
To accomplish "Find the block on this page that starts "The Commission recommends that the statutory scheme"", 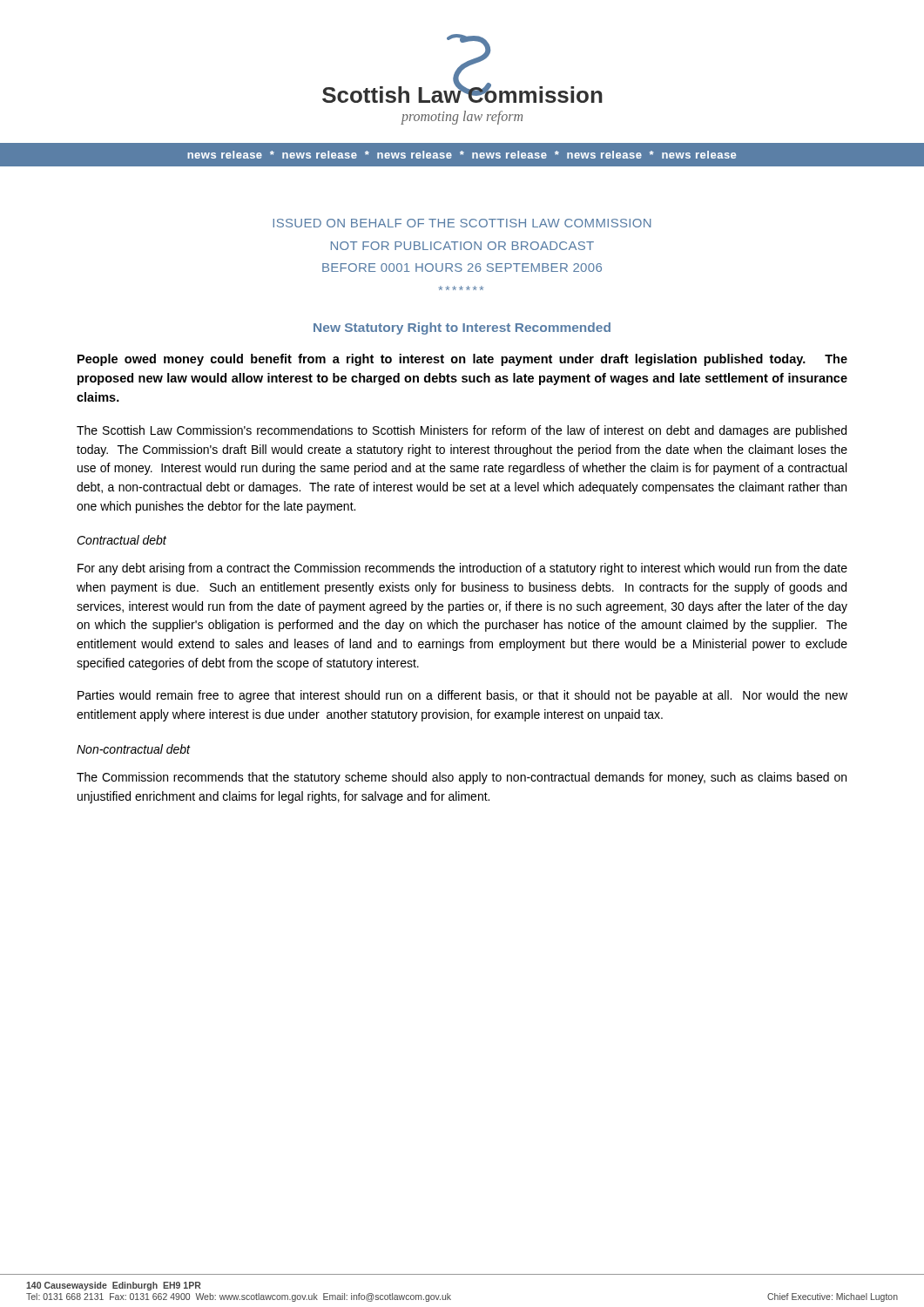I will coord(462,787).
